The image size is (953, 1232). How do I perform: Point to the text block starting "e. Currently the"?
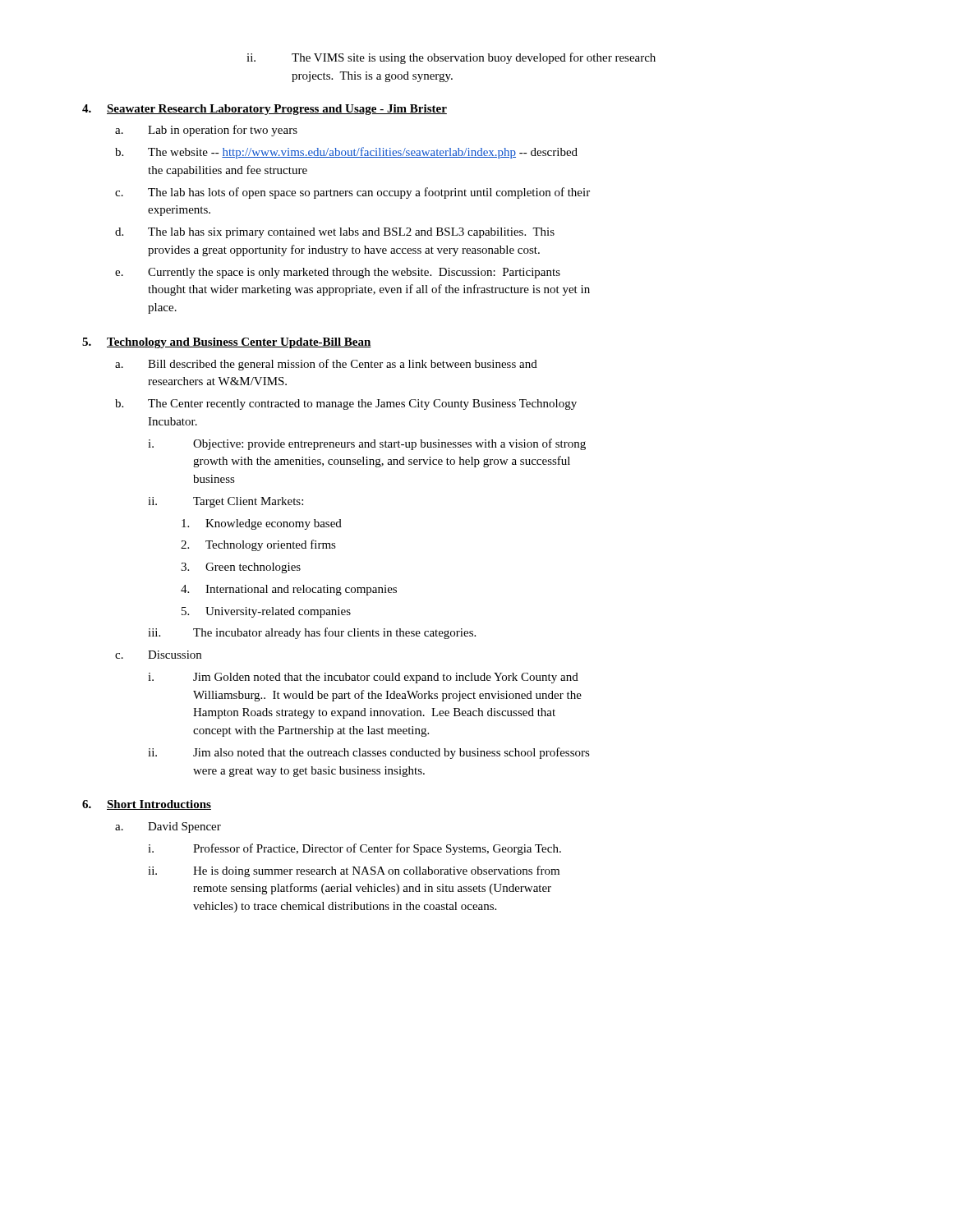click(493, 290)
